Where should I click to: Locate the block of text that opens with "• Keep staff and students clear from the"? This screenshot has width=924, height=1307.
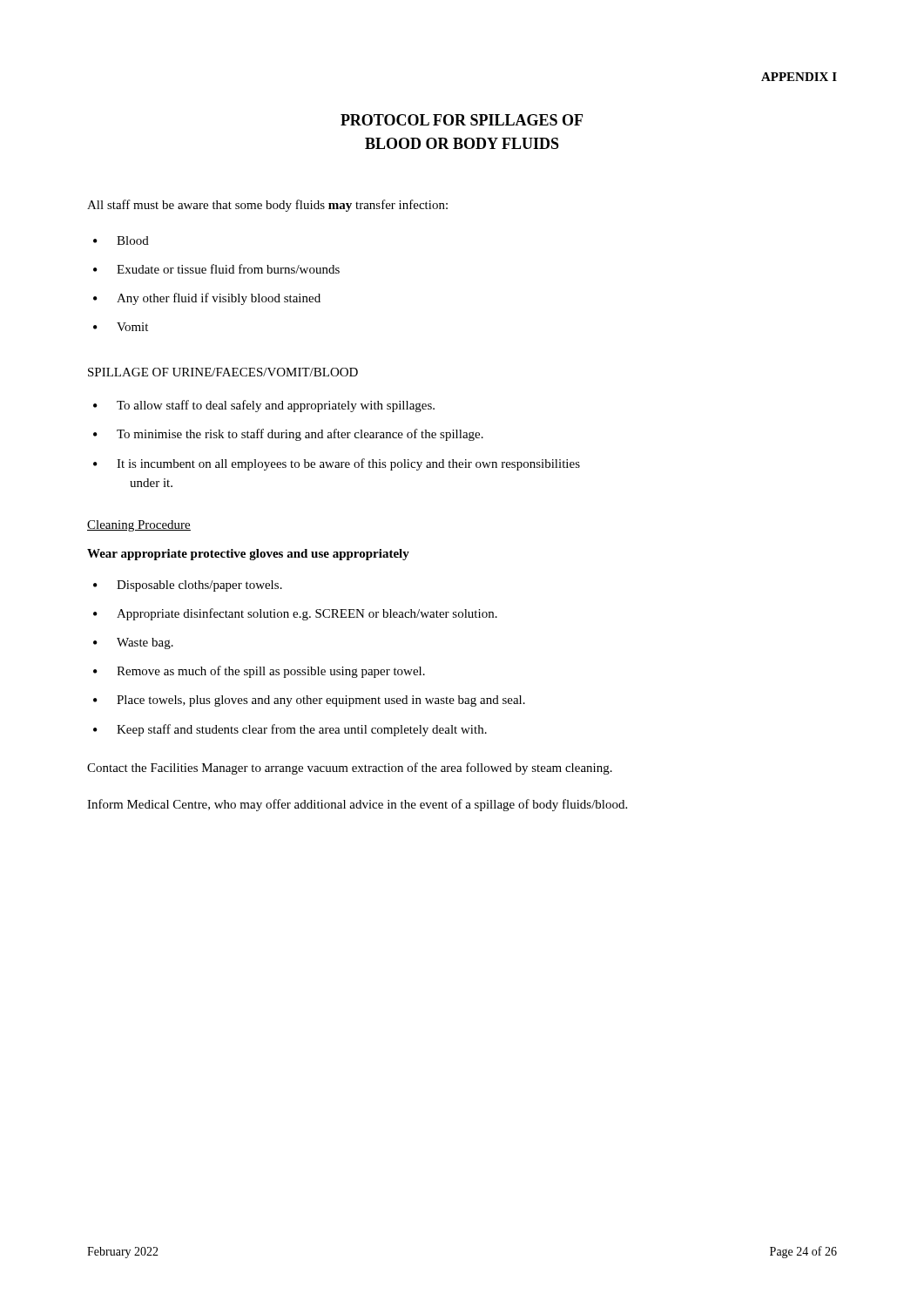pos(462,730)
